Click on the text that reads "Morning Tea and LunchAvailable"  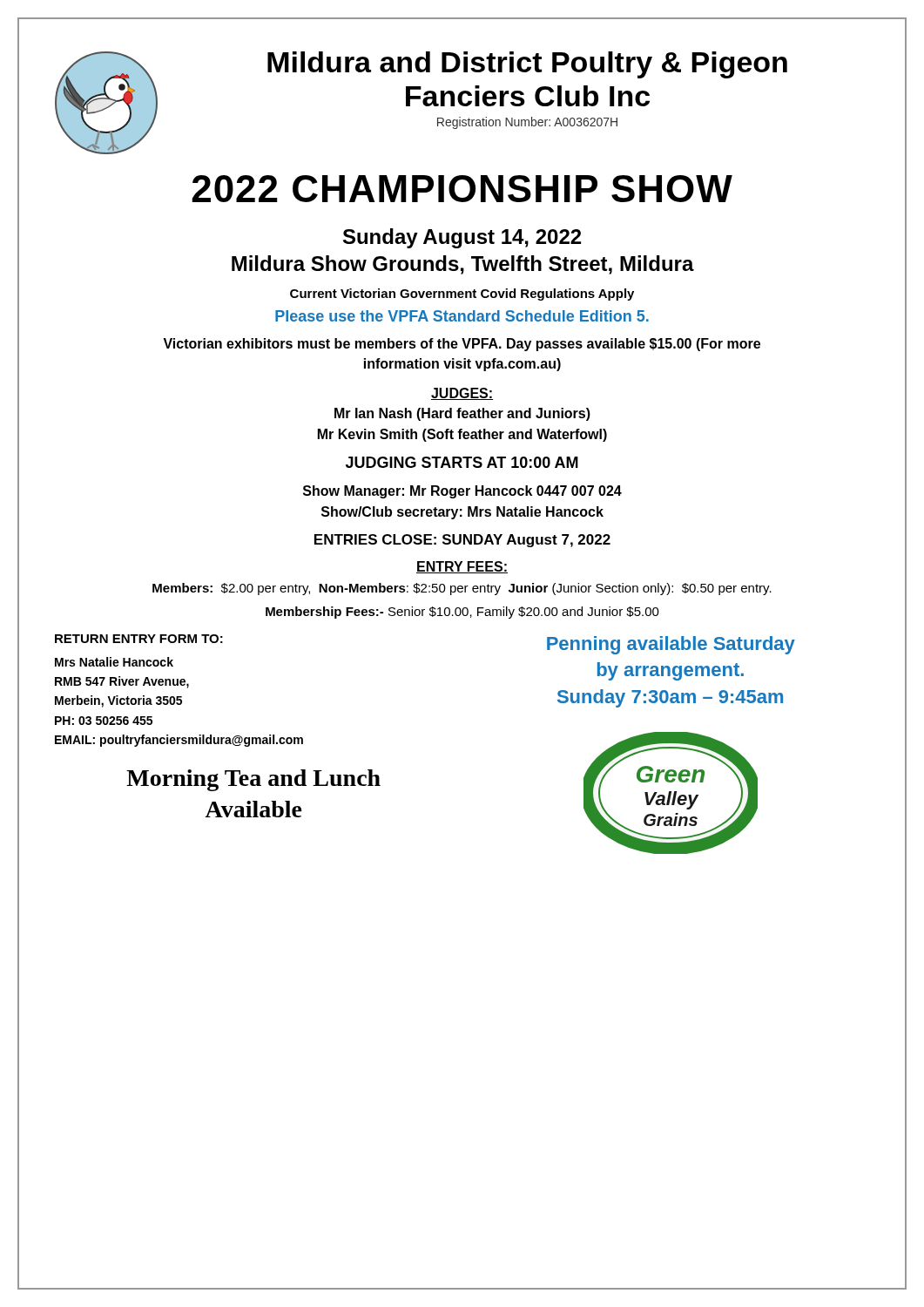(254, 793)
